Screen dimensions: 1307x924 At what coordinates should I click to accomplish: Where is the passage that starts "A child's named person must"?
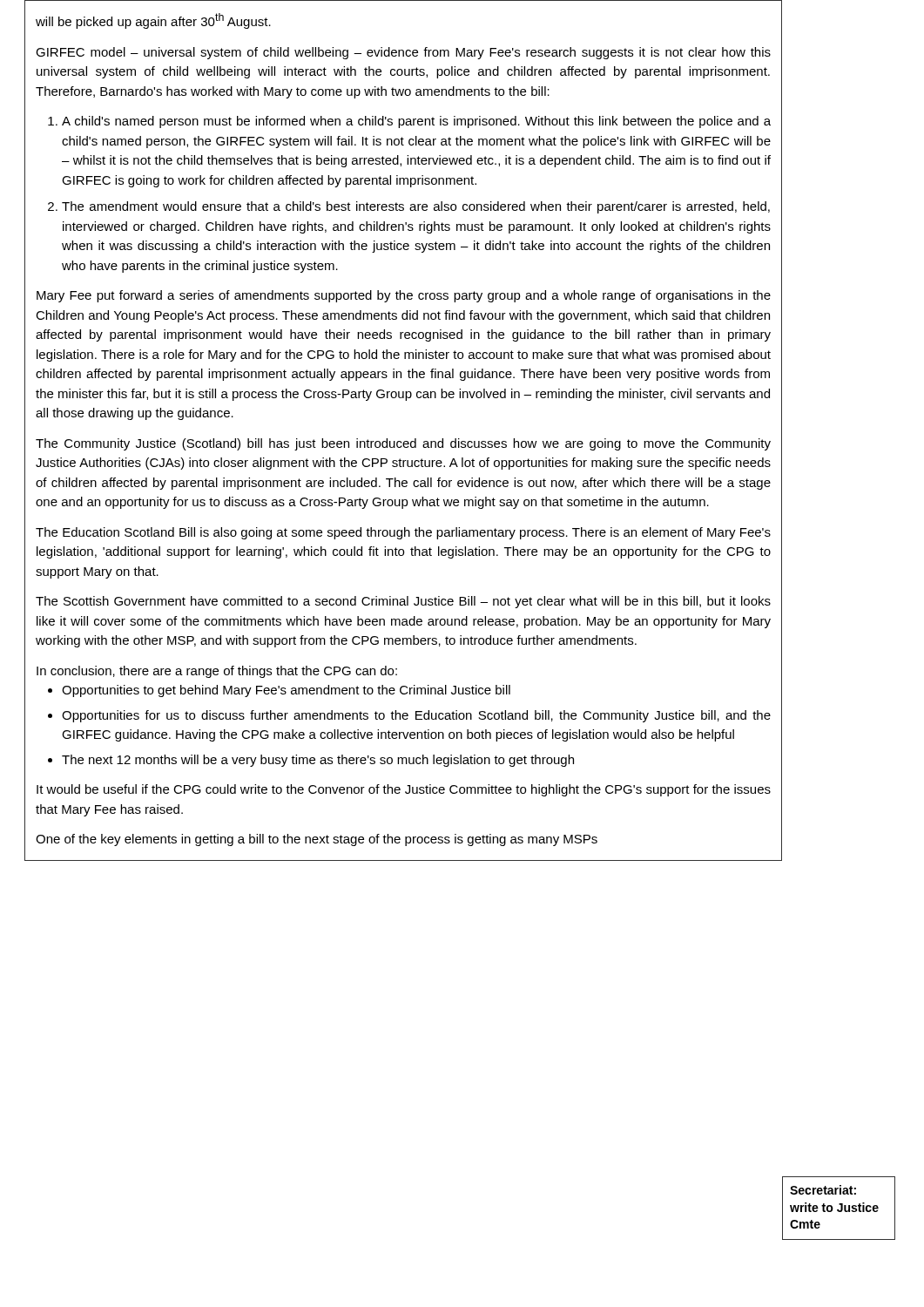coord(416,151)
